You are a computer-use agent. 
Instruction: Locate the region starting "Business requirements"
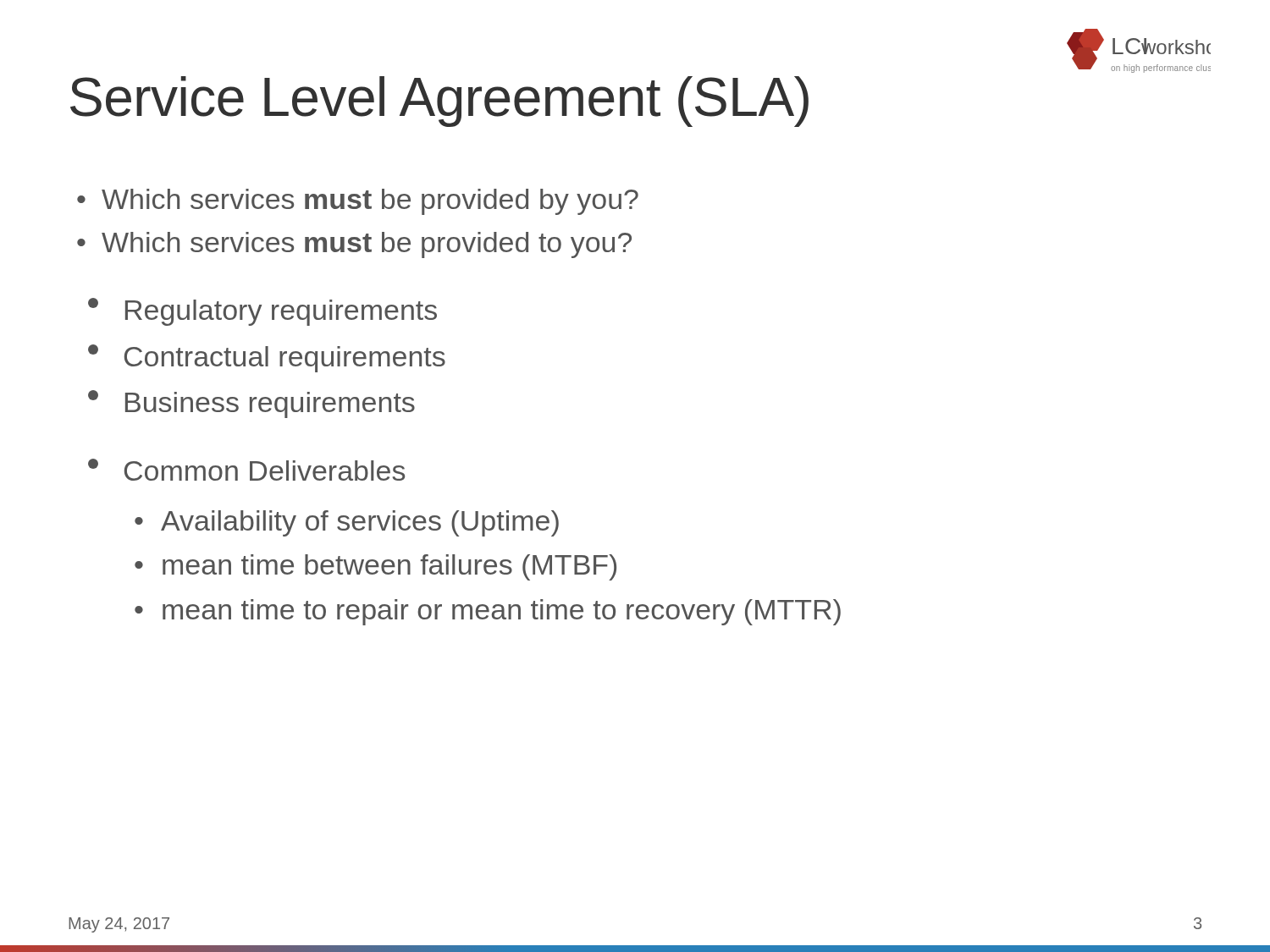252,402
